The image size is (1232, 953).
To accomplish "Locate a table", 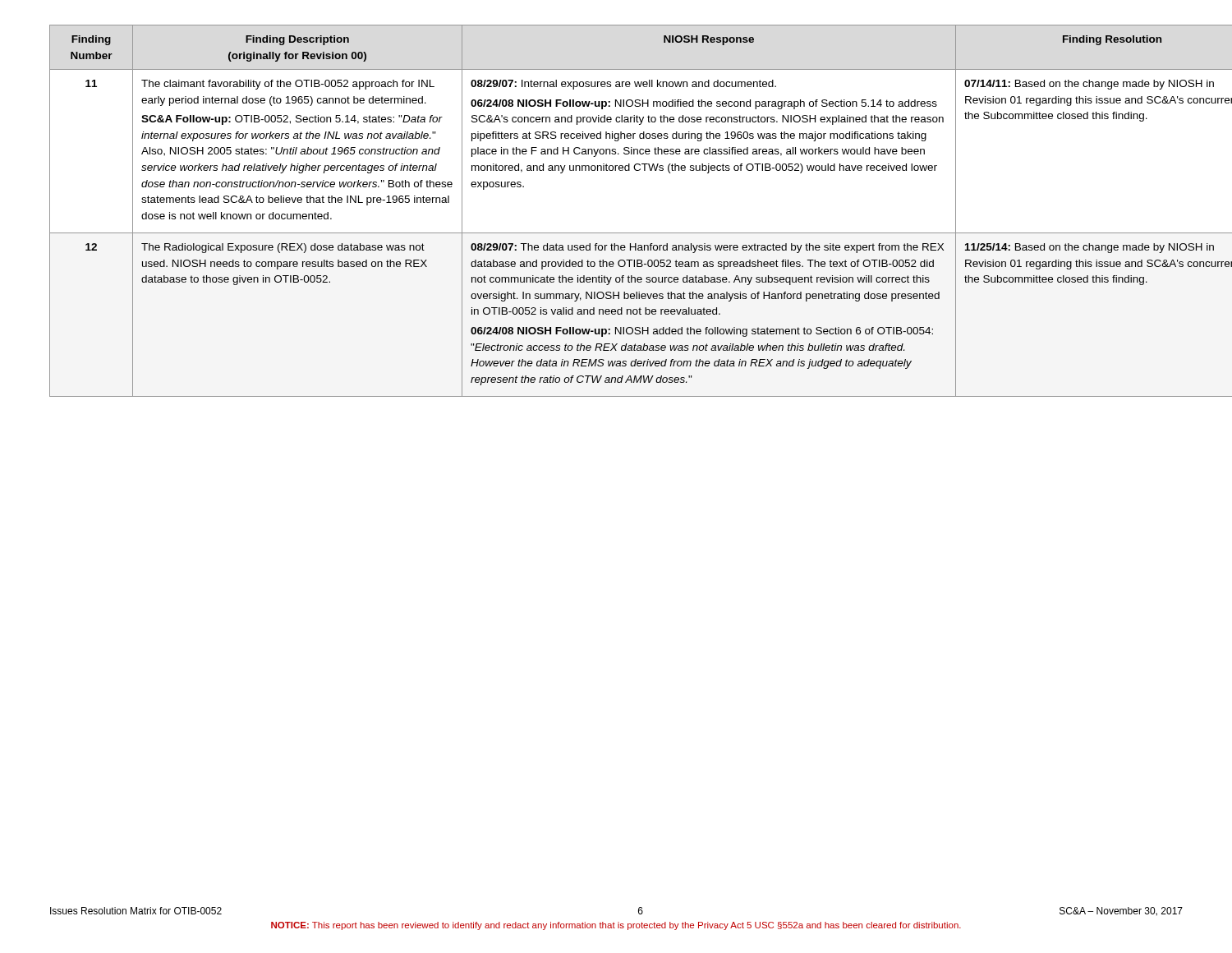I will [x=616, y=211].
